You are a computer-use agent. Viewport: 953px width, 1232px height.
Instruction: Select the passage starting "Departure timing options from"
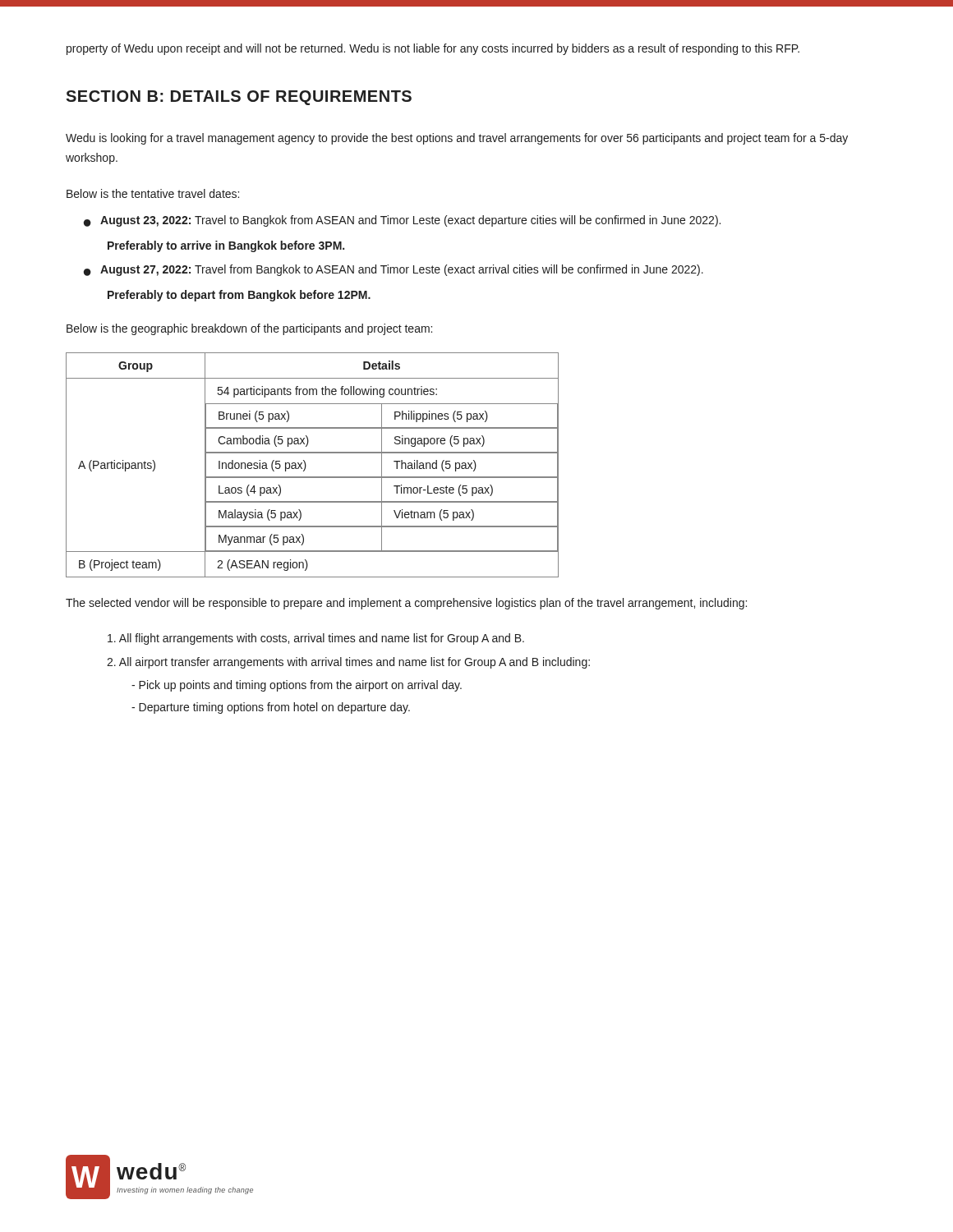point(275,707)
